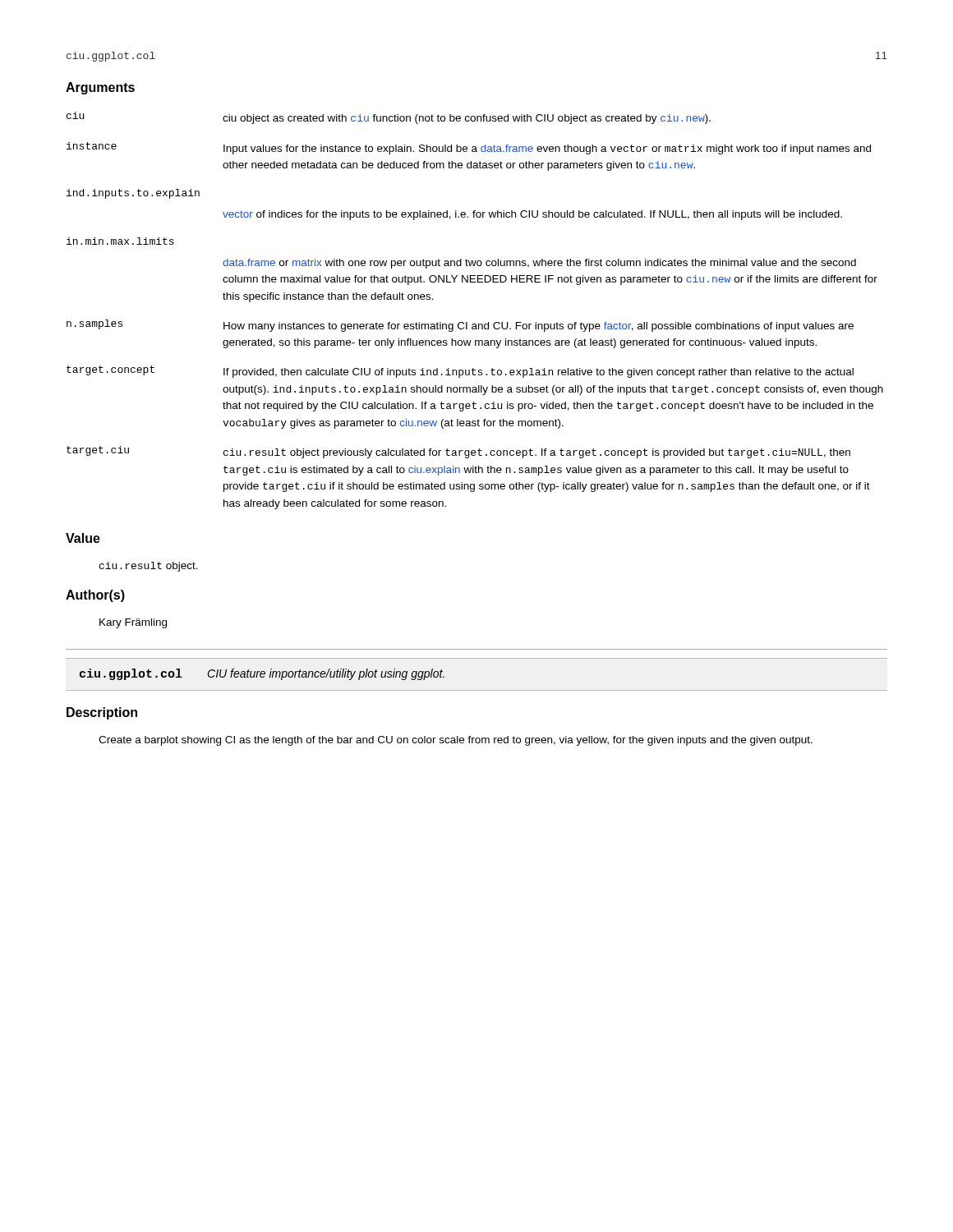This screenshot has width=953, height=1232.
Task: Find the text with the text "ciu.result object."
Action: coord(148,566)
